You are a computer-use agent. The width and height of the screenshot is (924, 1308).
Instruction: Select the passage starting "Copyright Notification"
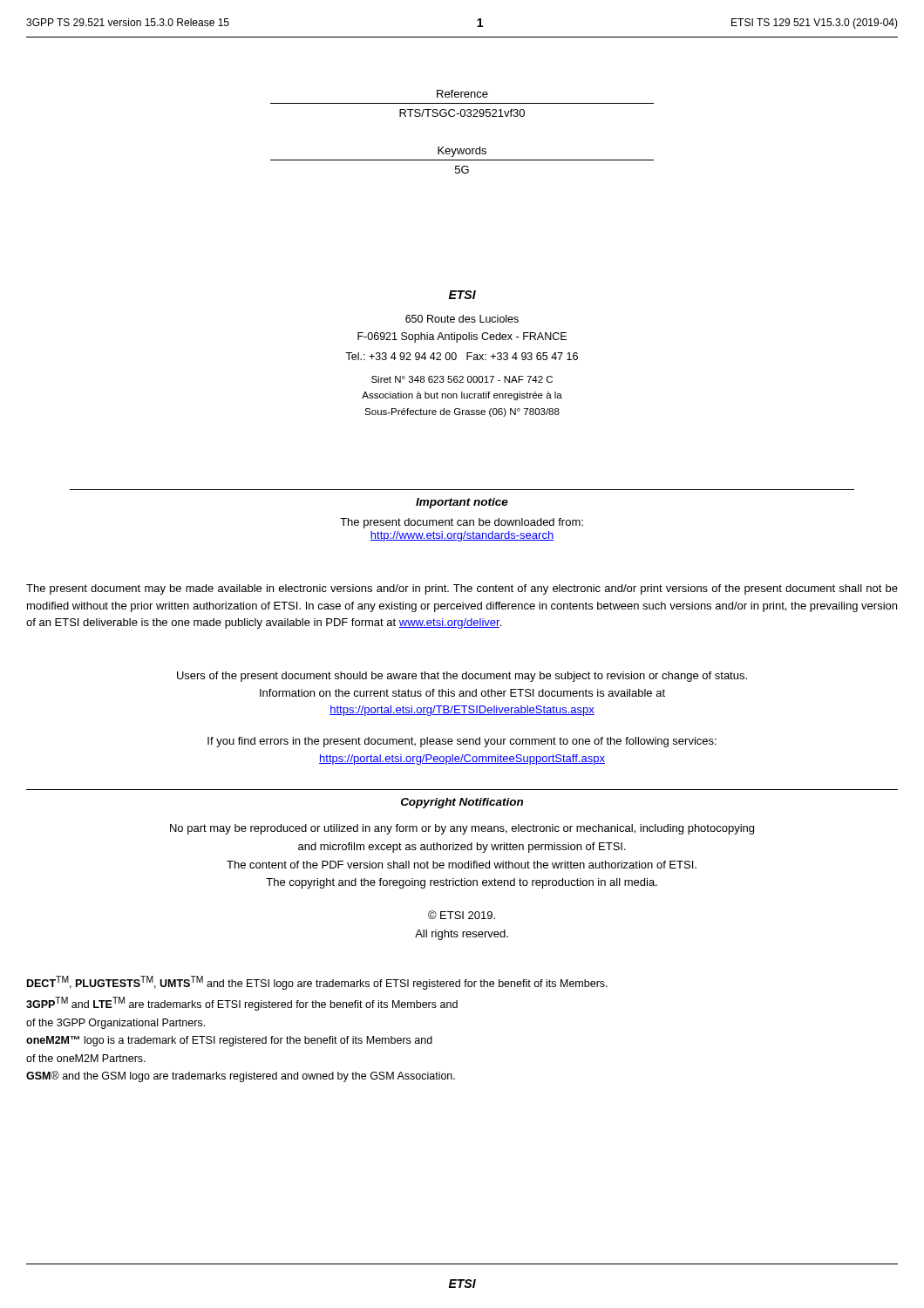[x=462, y=799]
